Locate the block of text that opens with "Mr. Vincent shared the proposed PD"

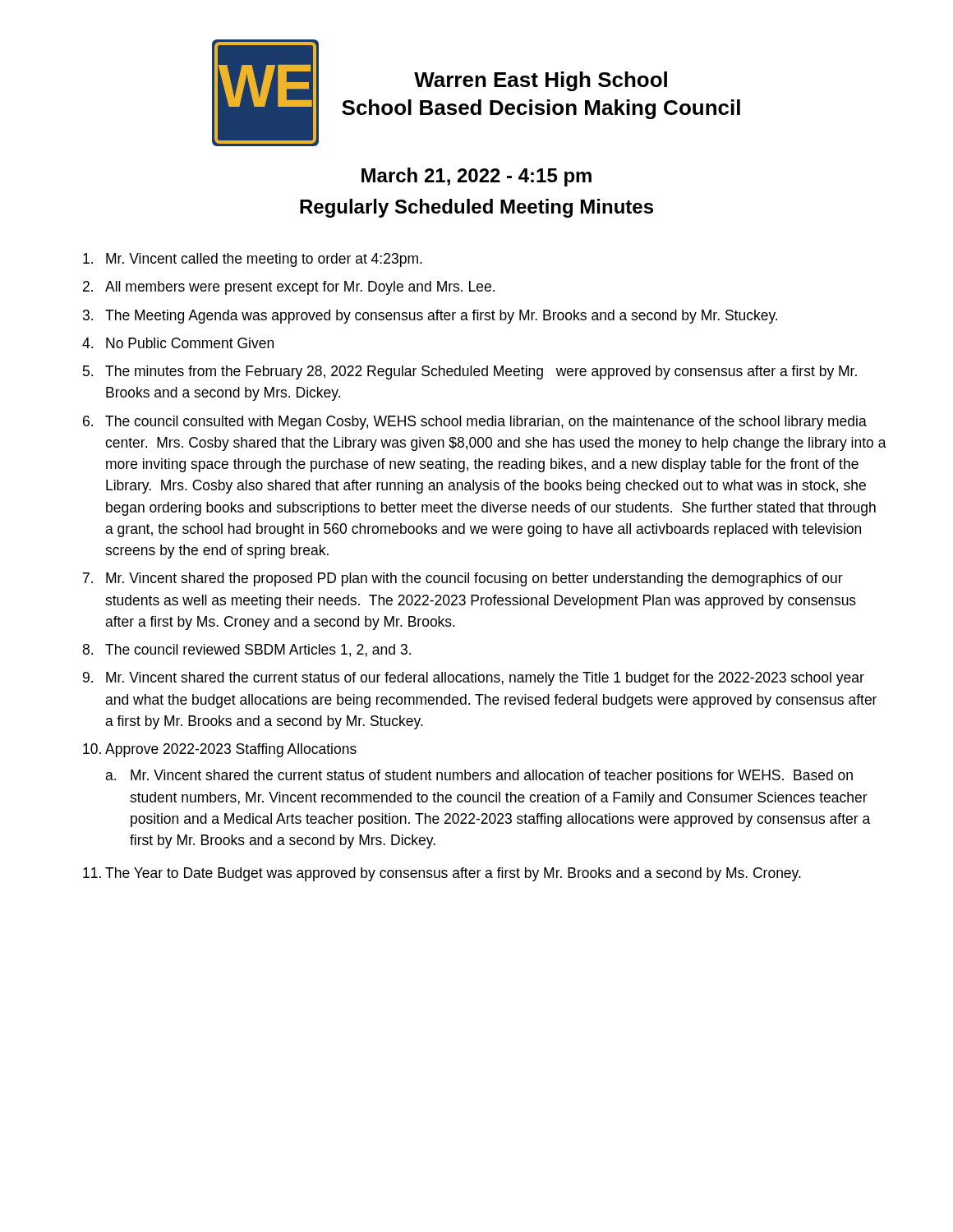tap(496, 600)
